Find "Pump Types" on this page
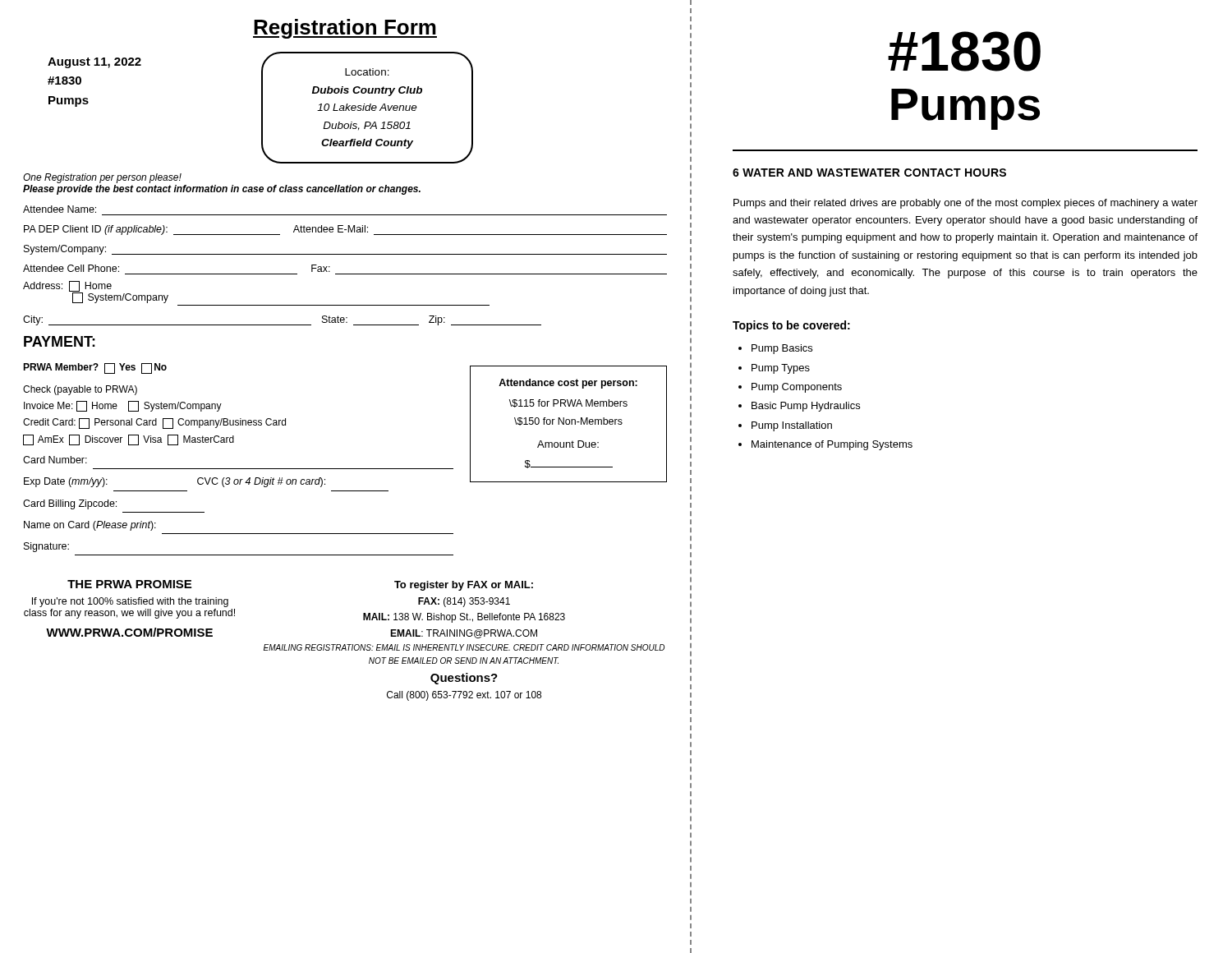1232x953 pixels. point(780,367)
